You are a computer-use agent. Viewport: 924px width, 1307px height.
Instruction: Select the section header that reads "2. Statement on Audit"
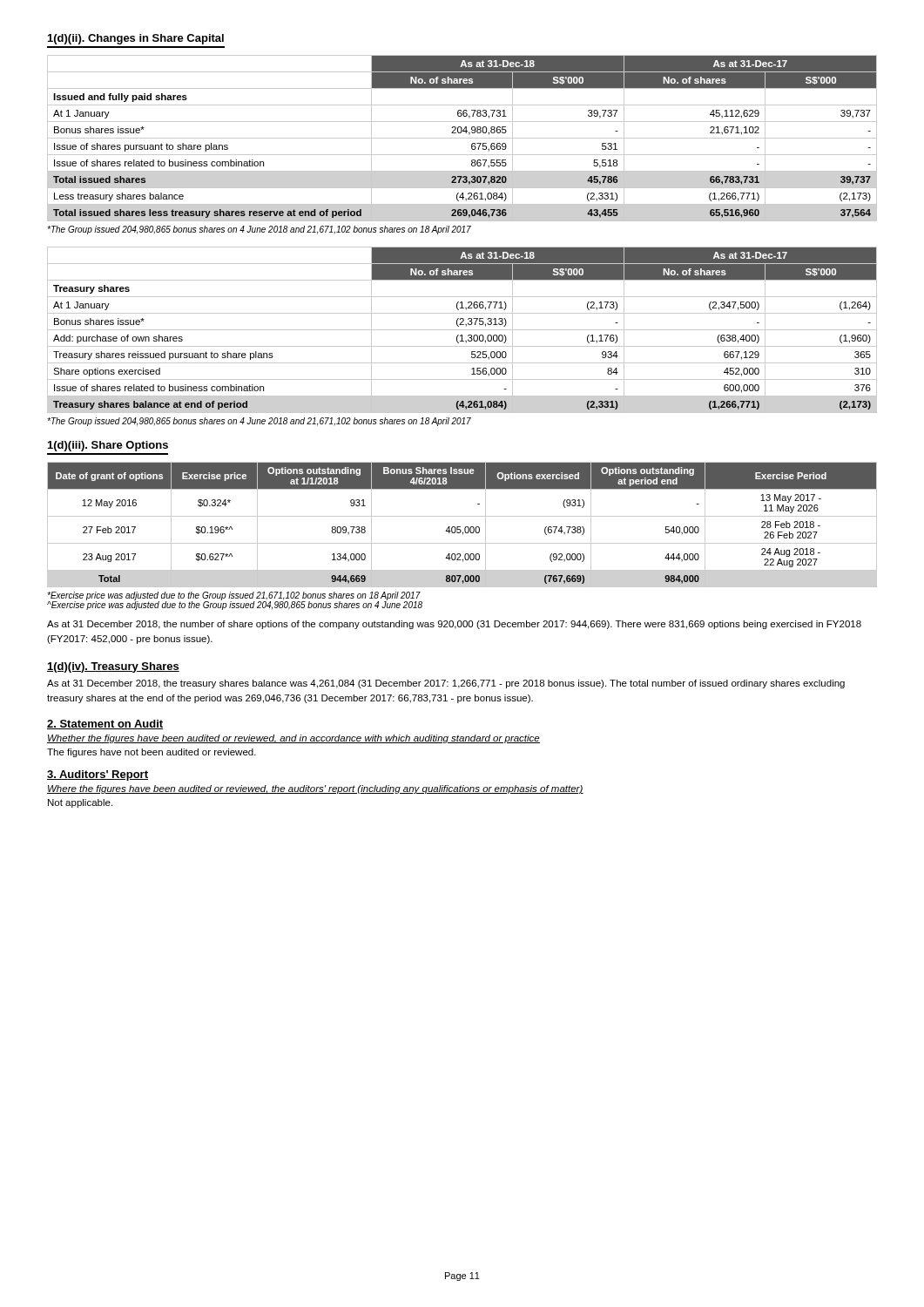[x=105, y=724]
